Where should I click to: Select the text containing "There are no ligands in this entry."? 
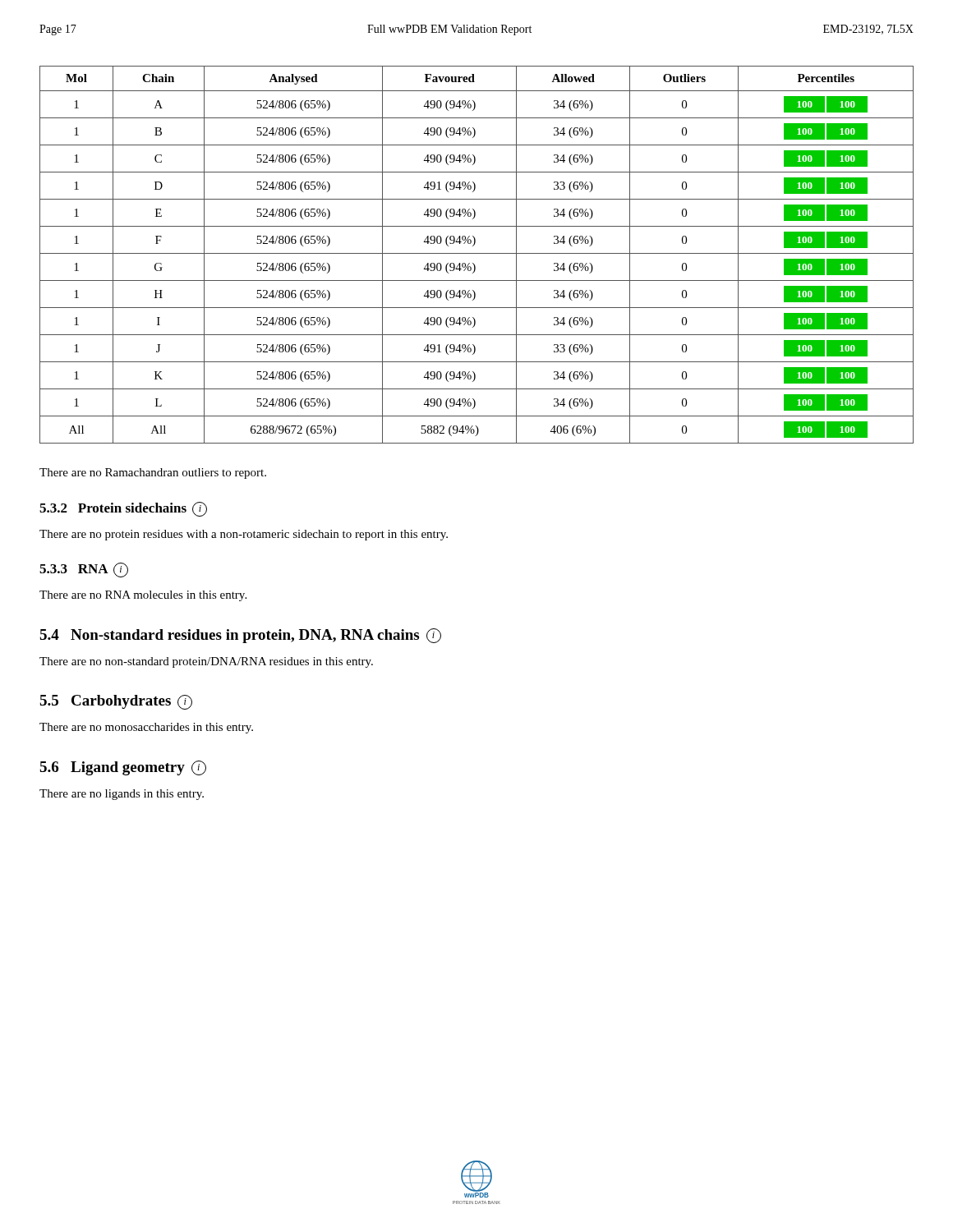pyautogui.click(x=122, y=793)
